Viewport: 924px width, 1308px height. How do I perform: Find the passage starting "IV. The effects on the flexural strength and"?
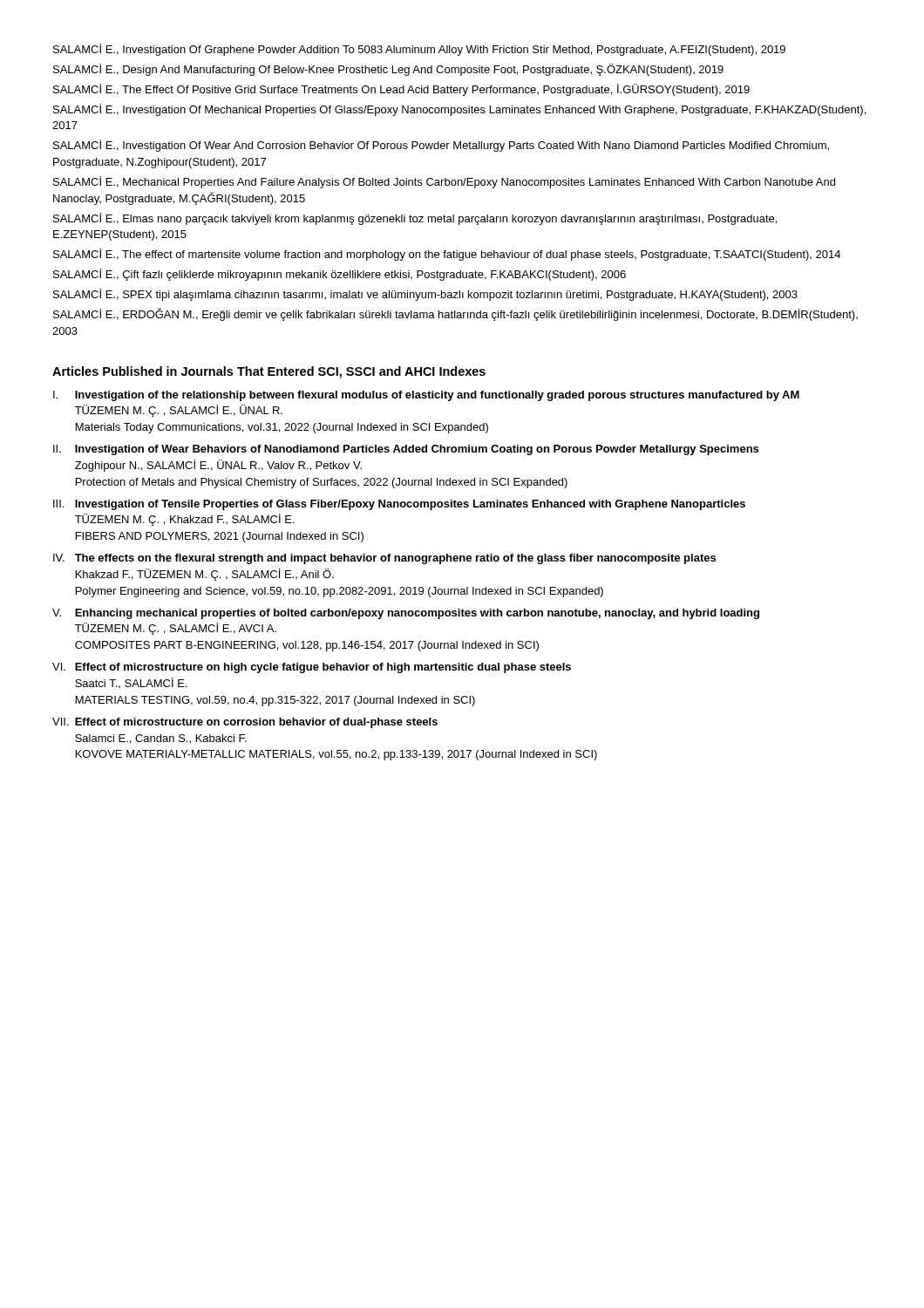point(384,559)
